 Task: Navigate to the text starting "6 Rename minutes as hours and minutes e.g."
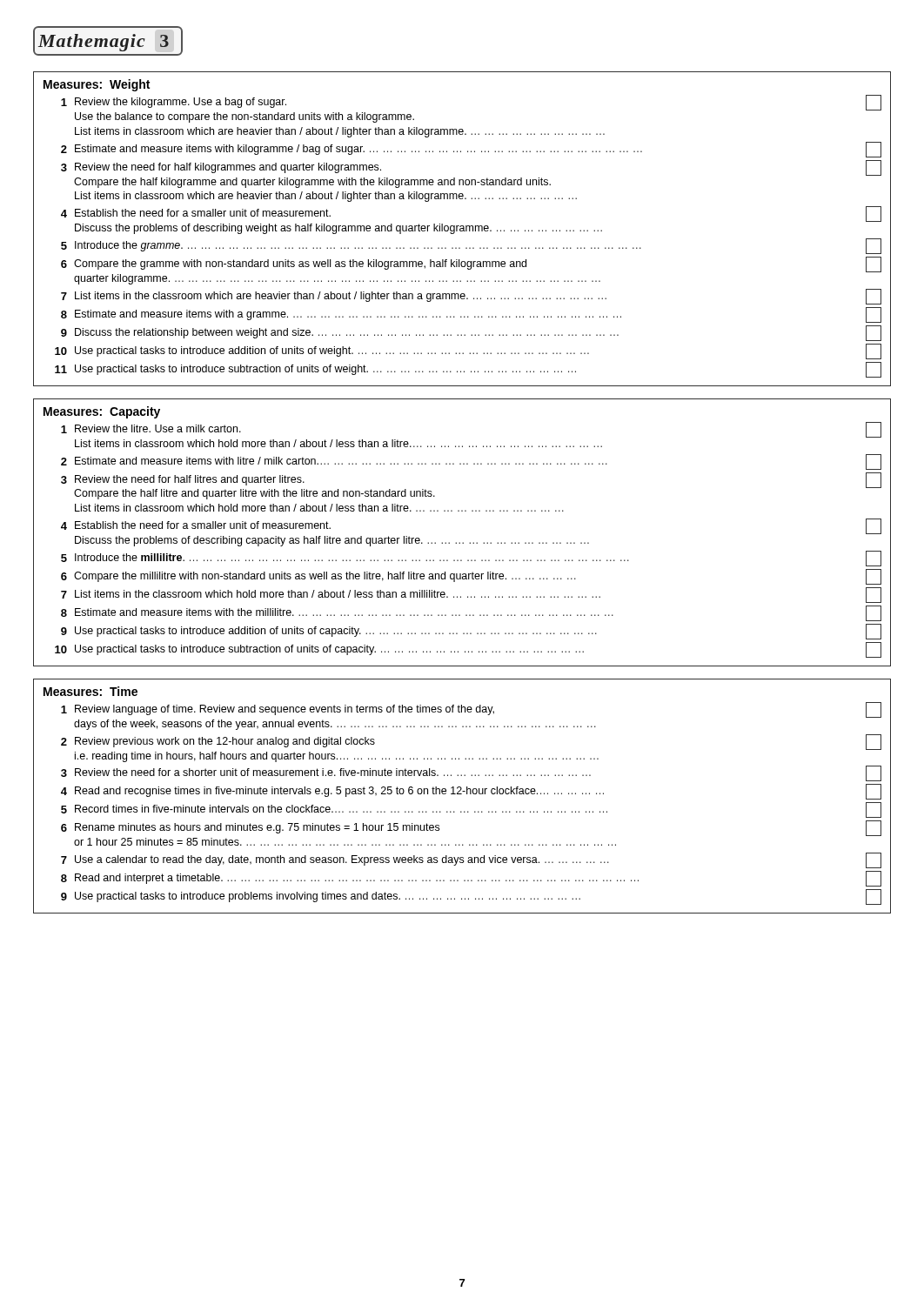tap(462, 835)
